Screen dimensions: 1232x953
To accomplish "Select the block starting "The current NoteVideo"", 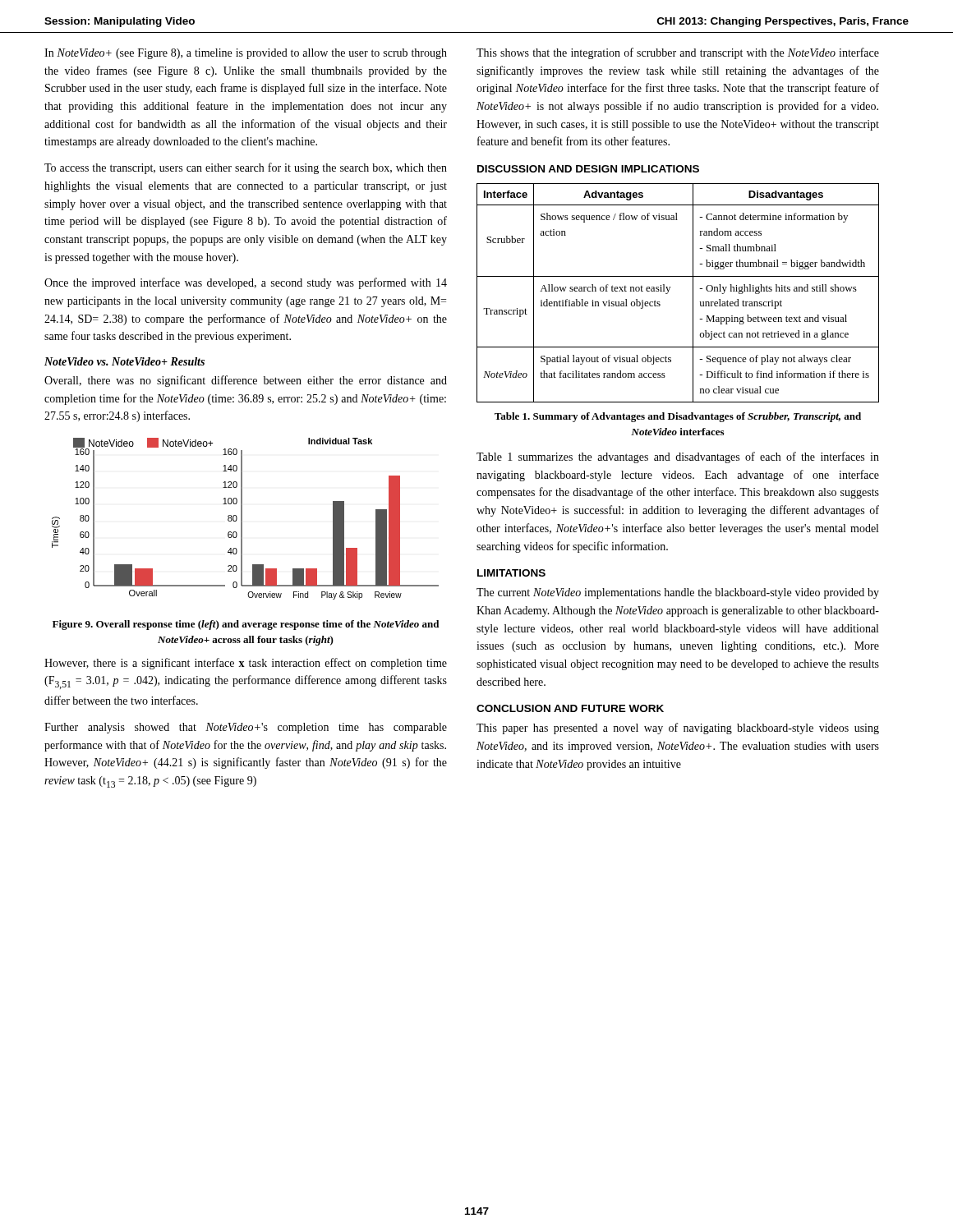I will click(x=678, y=637).
